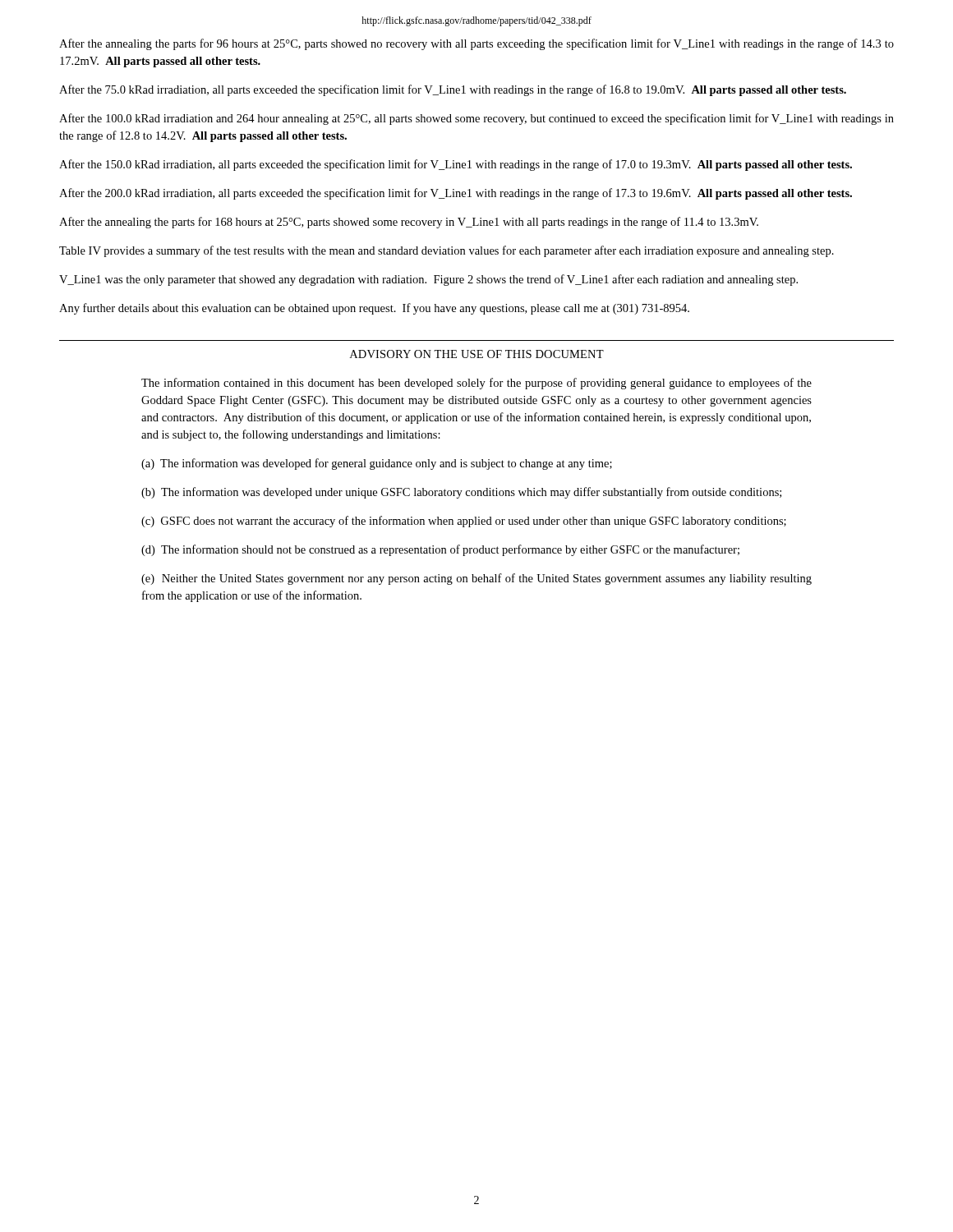Select the region starting "(d) The information should"
This screenshot has width=953, height=1232.
click(441, 550)
